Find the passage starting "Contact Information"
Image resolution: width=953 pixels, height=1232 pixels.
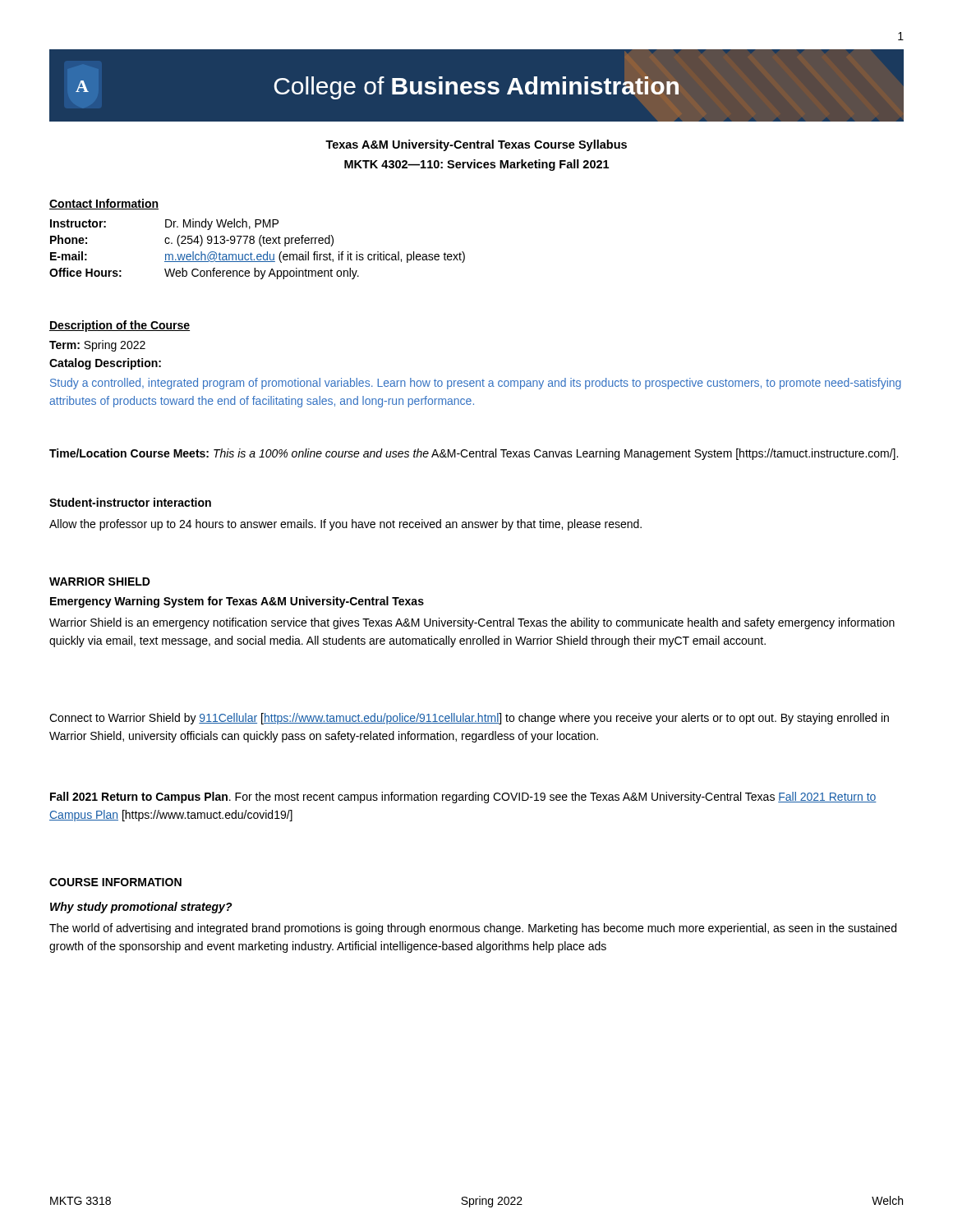(104, 204)
